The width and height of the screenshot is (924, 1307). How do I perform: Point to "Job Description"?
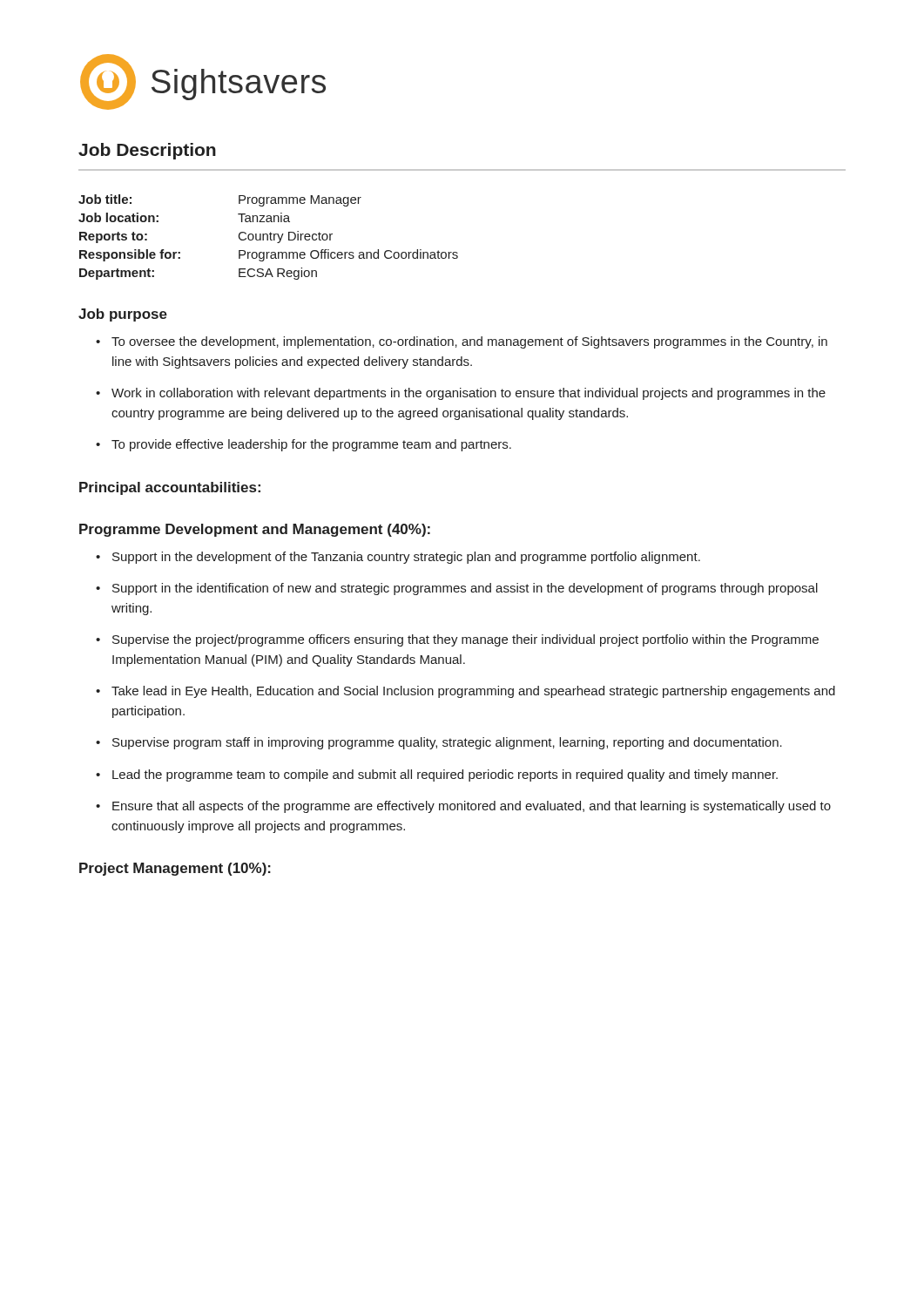point(147,149)
